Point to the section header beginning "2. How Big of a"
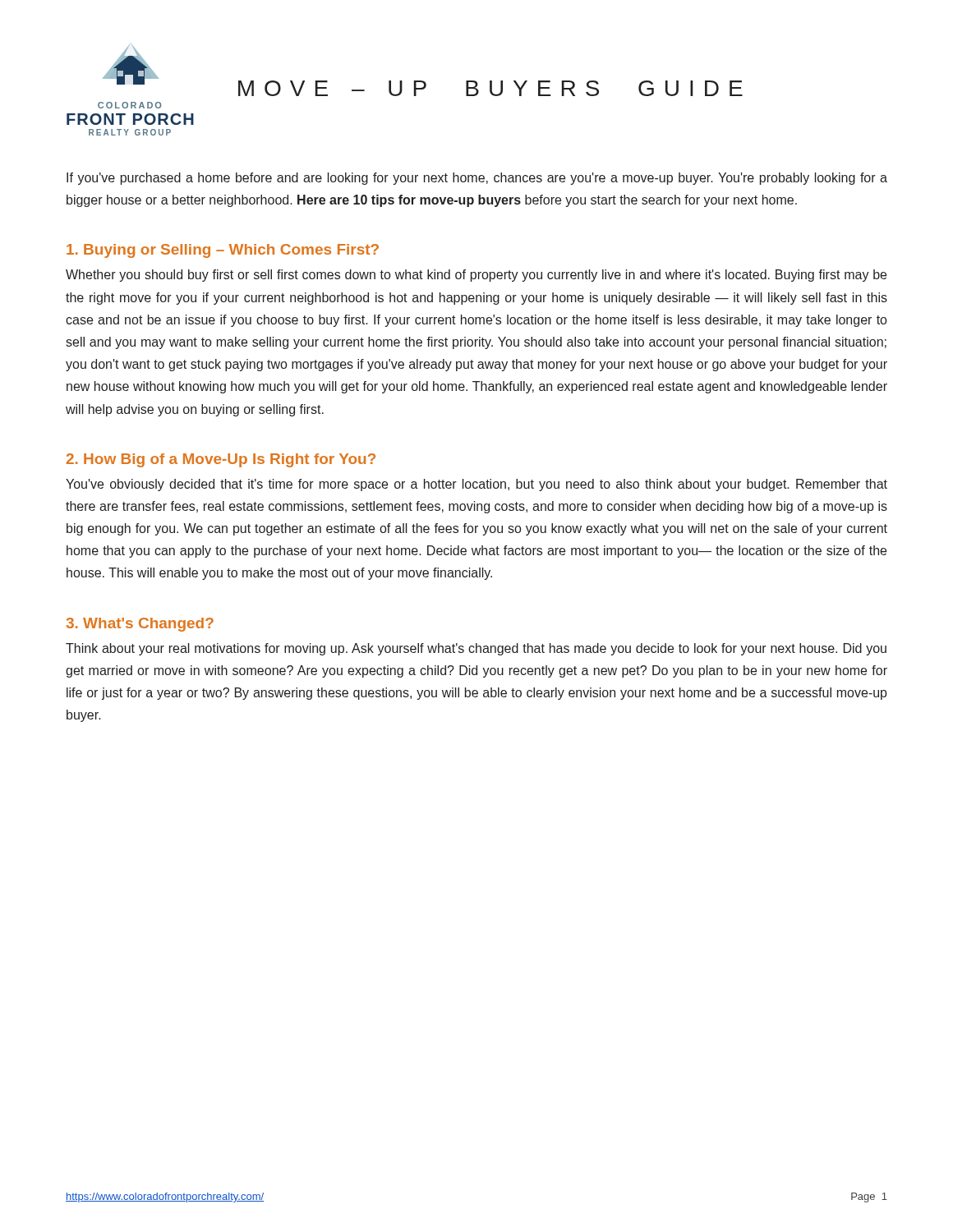Viewport: 953px width, 1232px height. pos(221,458)
